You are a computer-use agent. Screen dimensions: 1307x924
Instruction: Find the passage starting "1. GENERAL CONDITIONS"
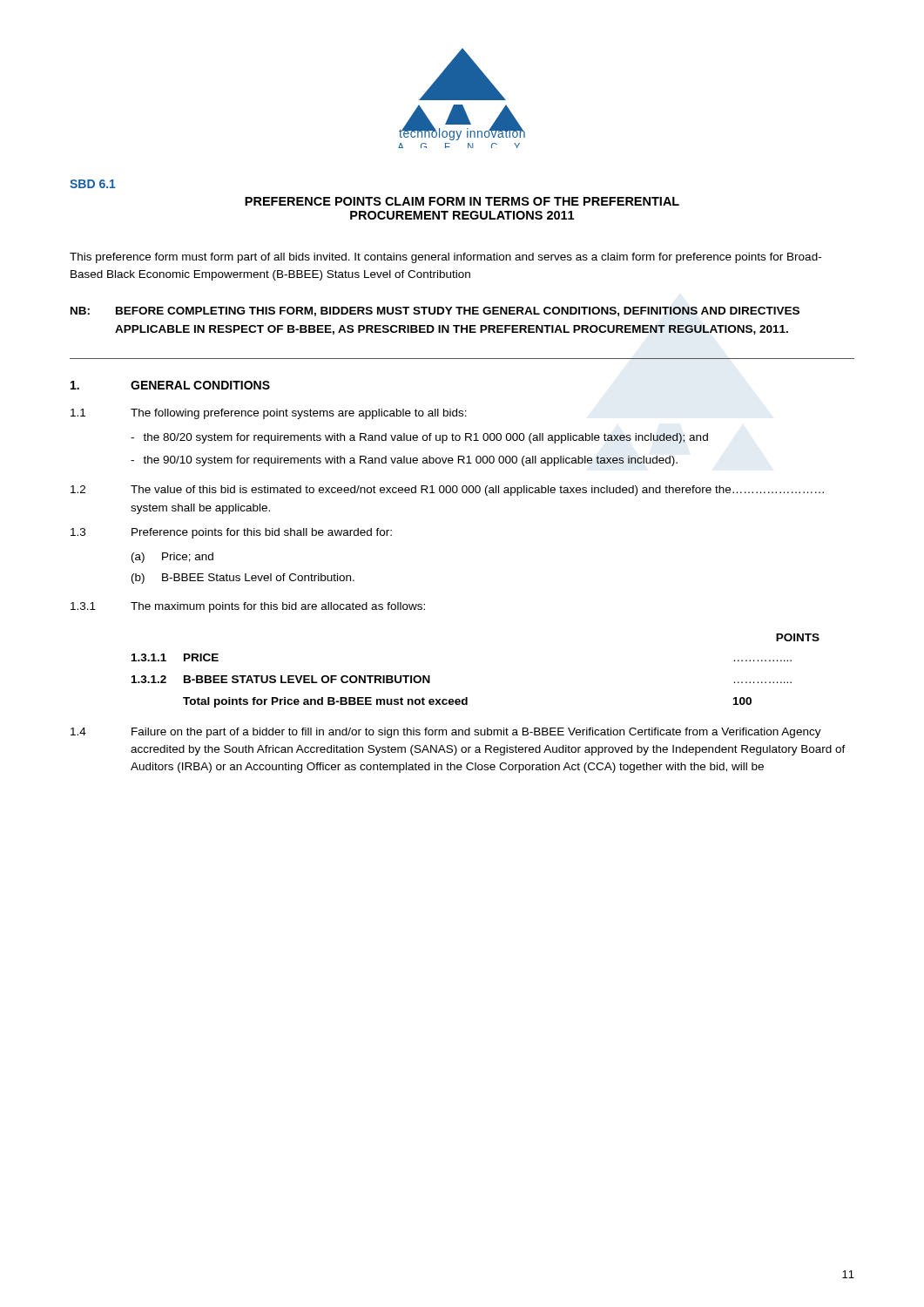(170, 385)
